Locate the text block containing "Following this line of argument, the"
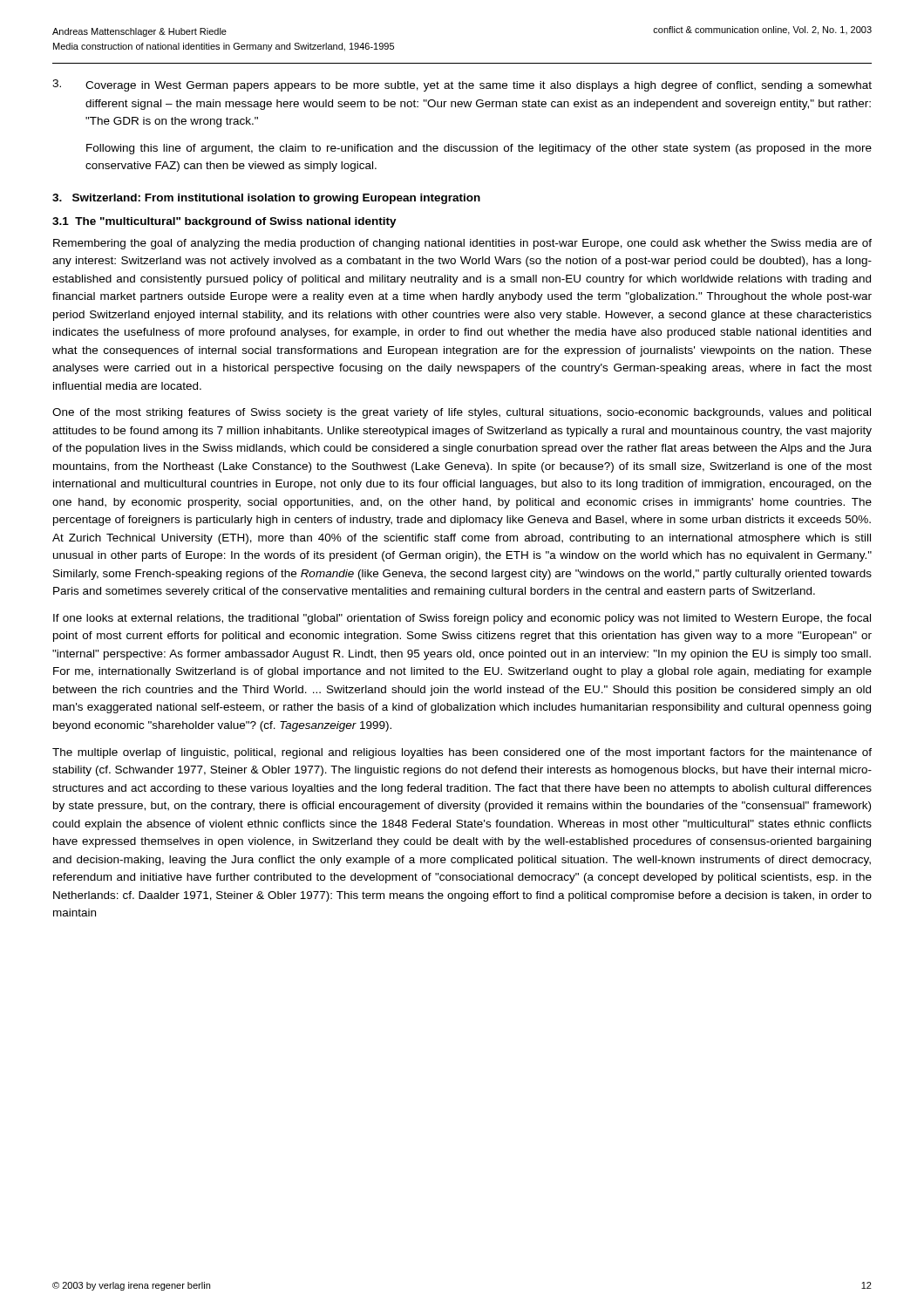Viewport: 924px width, 1308px height. 479,156
